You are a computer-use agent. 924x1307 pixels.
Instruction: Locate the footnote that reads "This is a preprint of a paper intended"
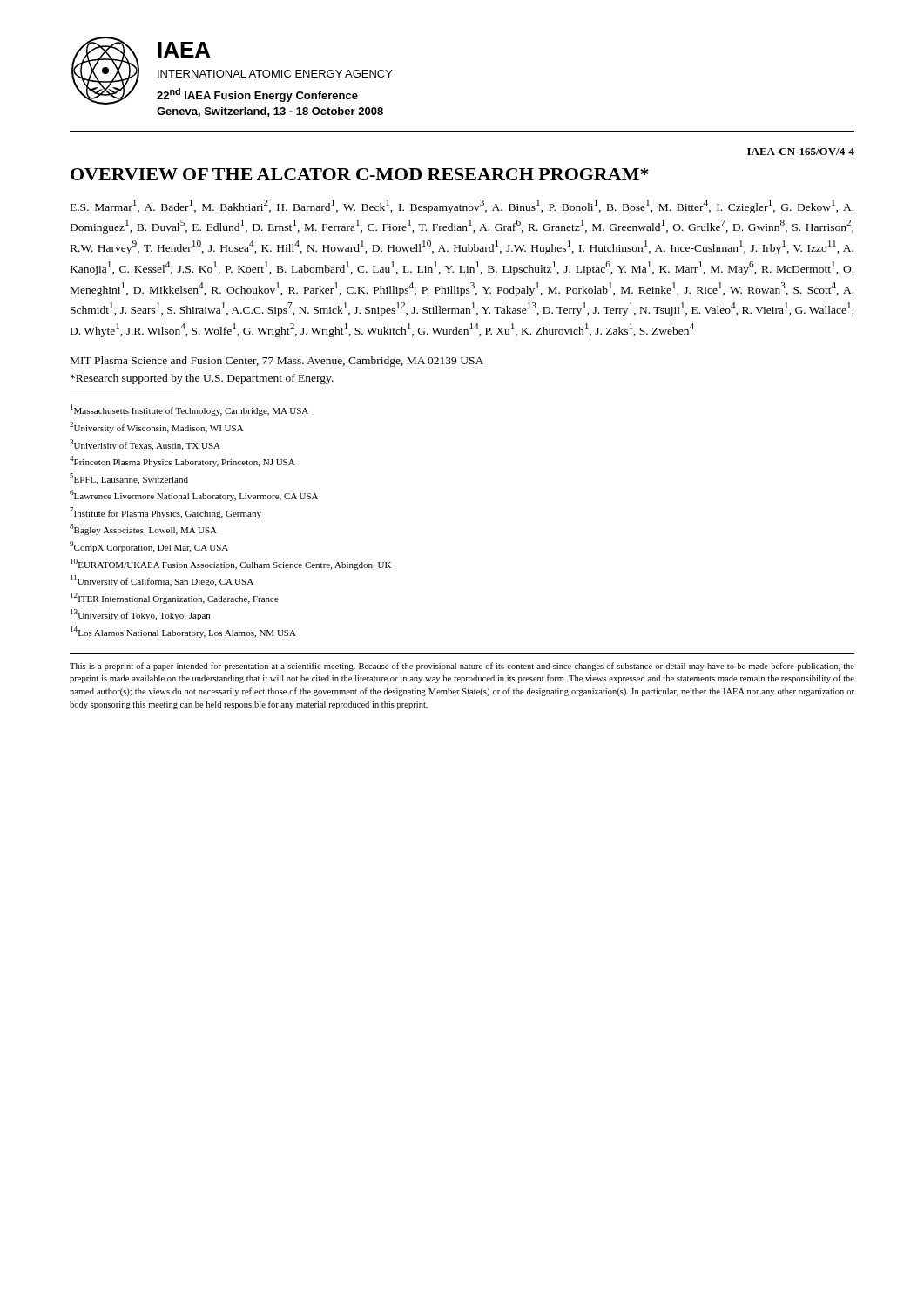point(462,685)
